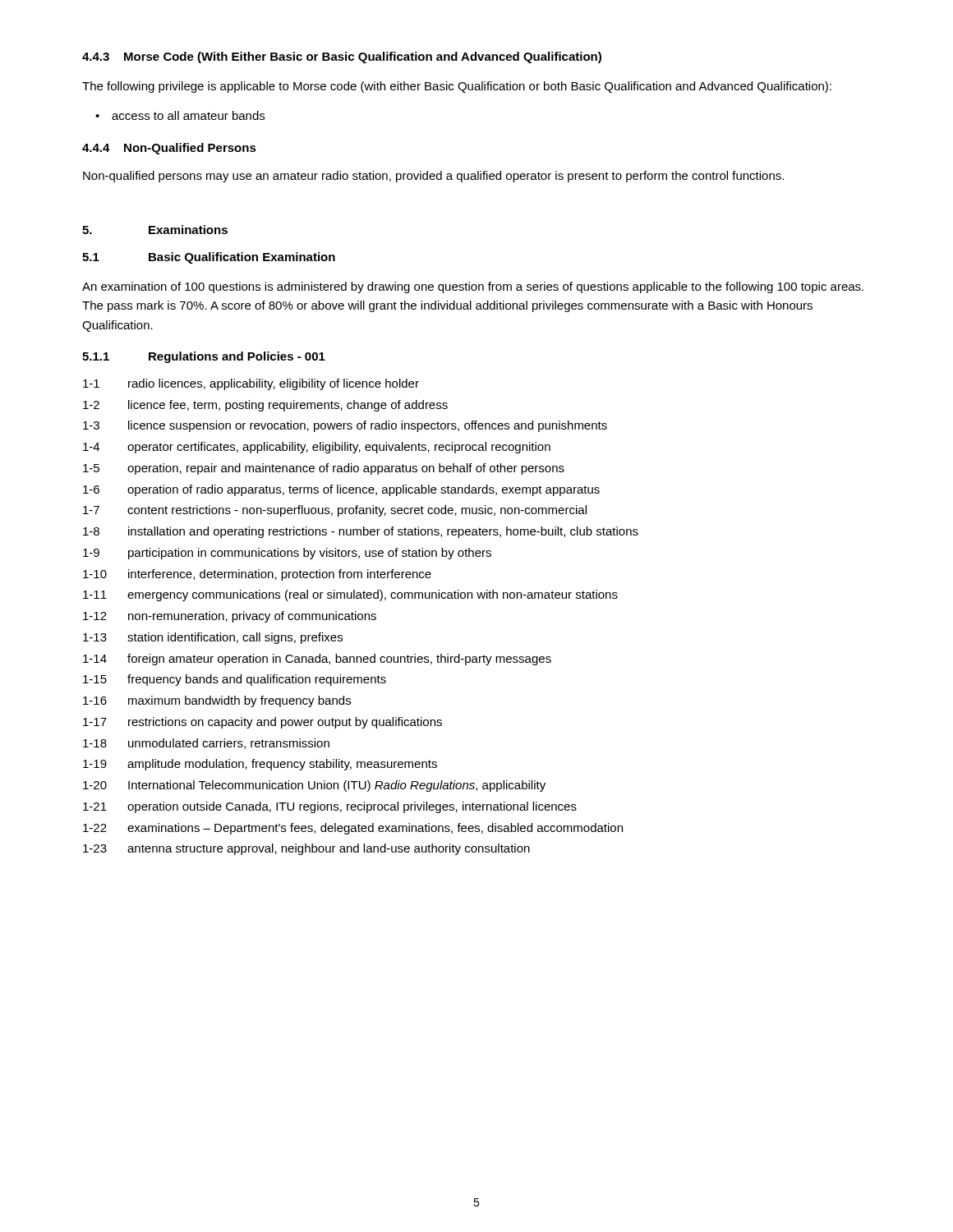Click the passage that begins "1-5 operation, repair and maintenance of radio apparatus"
This screenshot has height=1232, width=953.
[323, 468]
